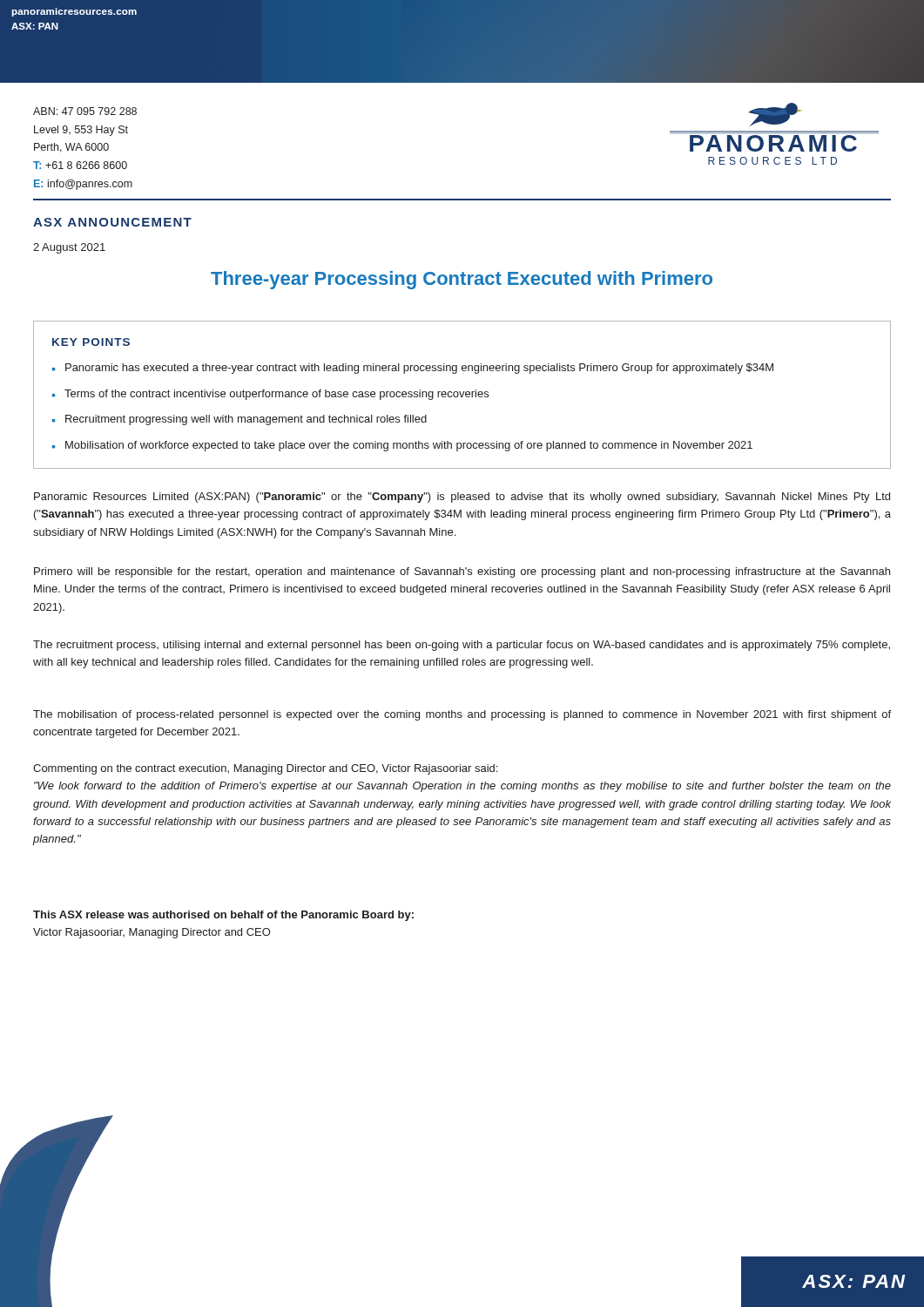This screenshot has height=1307, width=924.
Task: Locate the text block starting "Panoramic Resources Limited (ASX:PAN) ("Panoramic" or the"
Action: (x=462, y=514)
